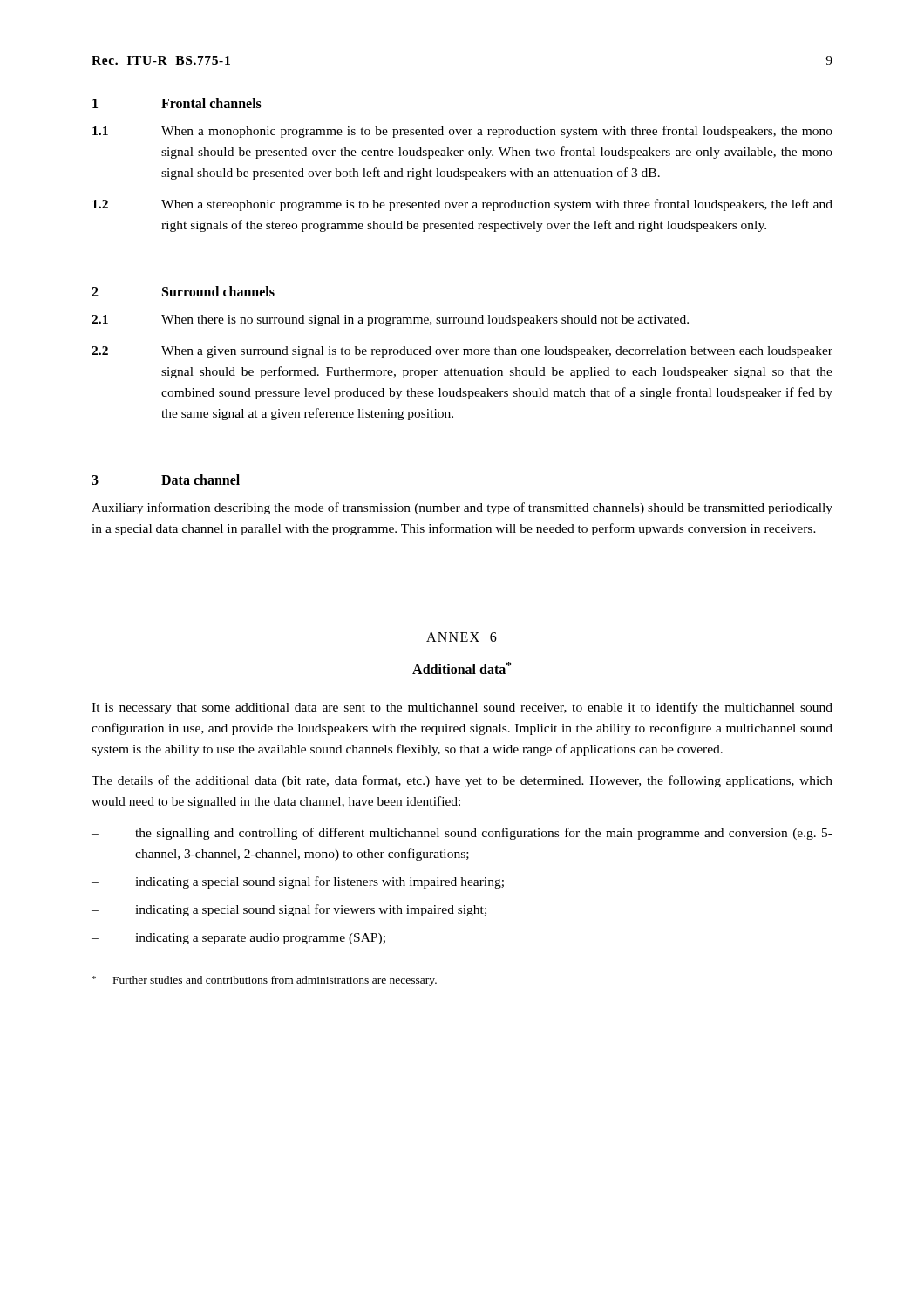Point to the element starting "2 When a stereophonic programme is to be"
Screen dimensions: 1308x924
462,215
